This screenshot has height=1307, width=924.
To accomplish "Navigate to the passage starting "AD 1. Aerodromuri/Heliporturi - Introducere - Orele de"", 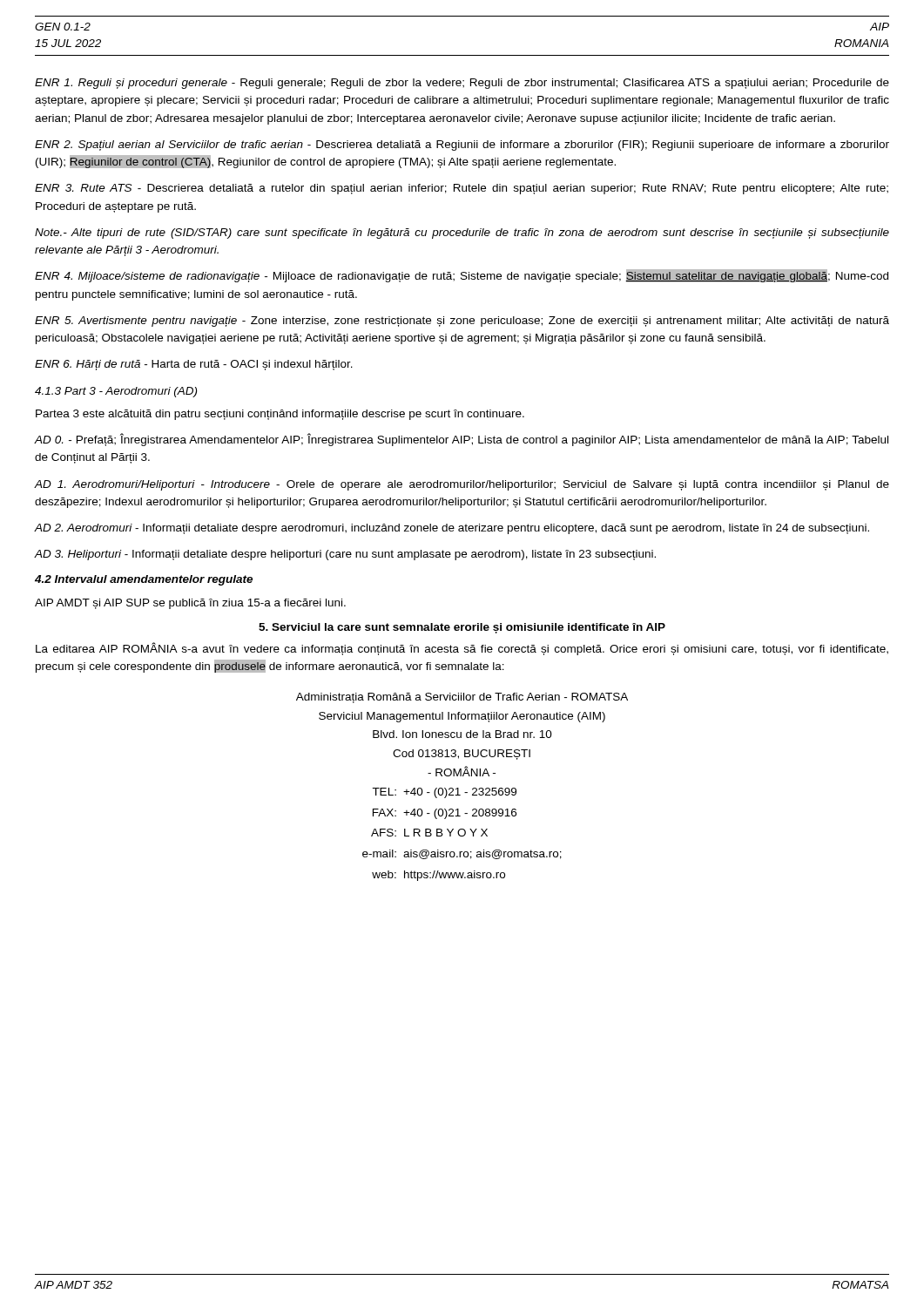I will 462,492.
